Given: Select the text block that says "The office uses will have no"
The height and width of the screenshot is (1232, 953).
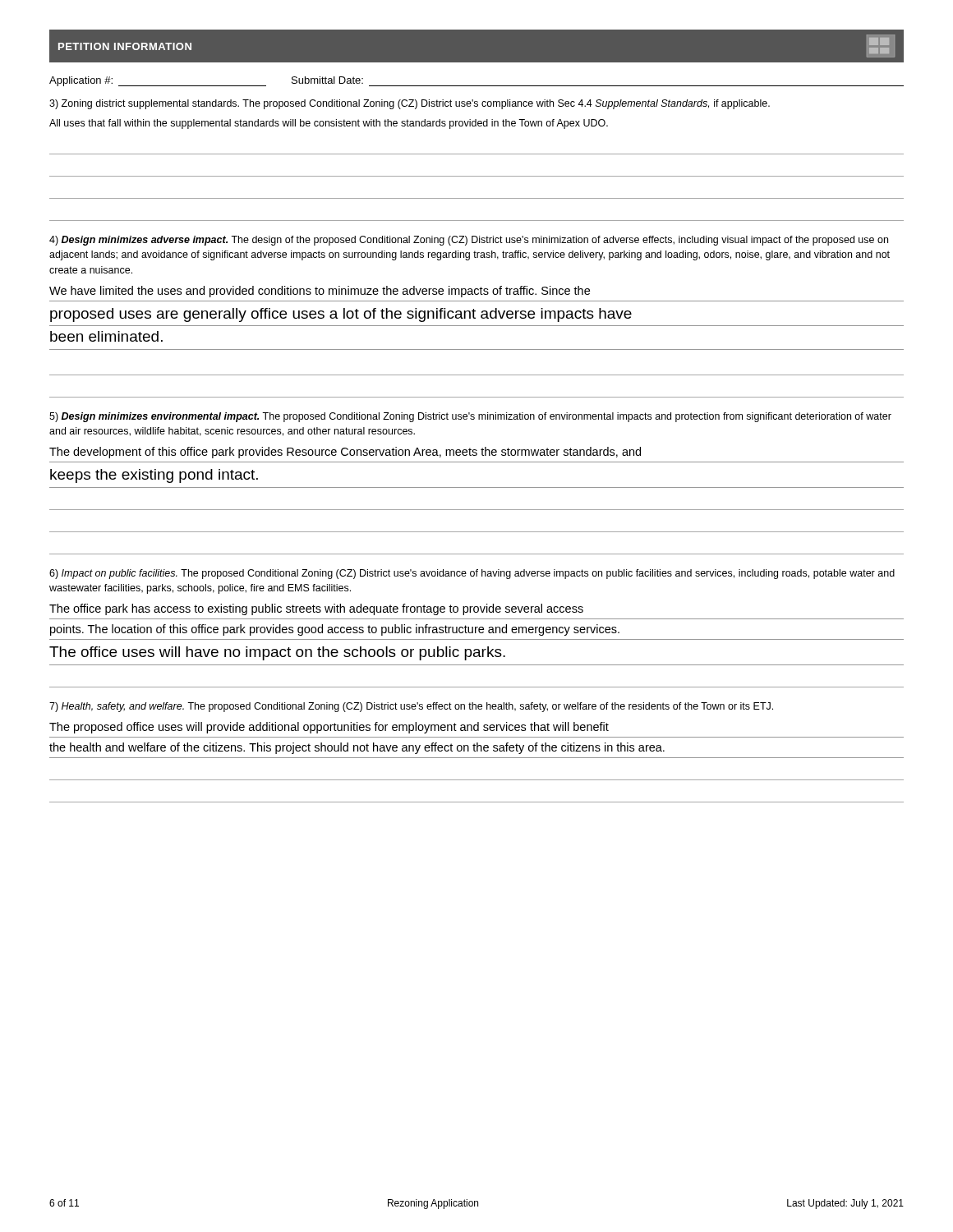Looking at the screenshot, I should 278,652.
